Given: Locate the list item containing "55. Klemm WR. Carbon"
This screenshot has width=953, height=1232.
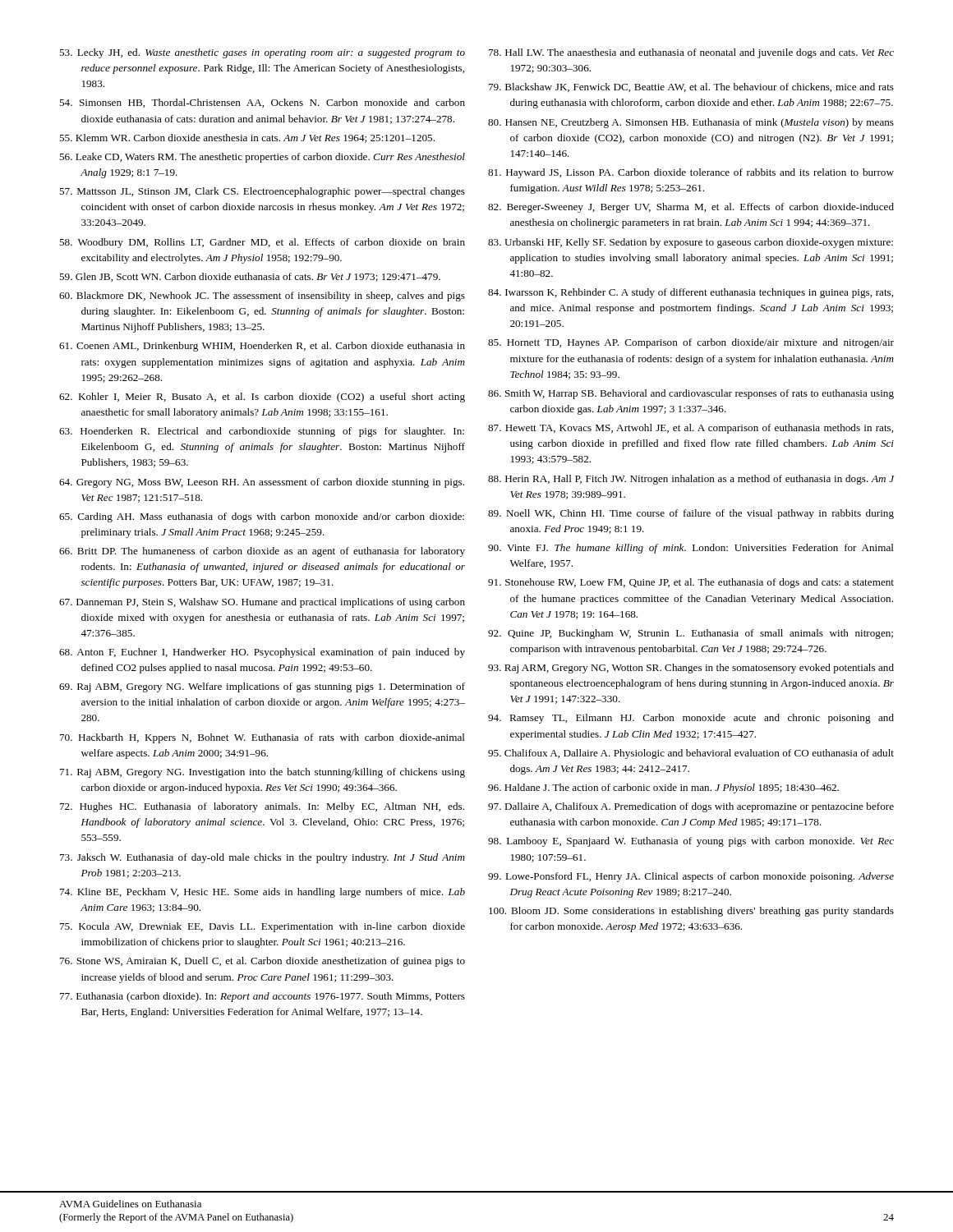Looking at the screenshot, I should 247,137.
